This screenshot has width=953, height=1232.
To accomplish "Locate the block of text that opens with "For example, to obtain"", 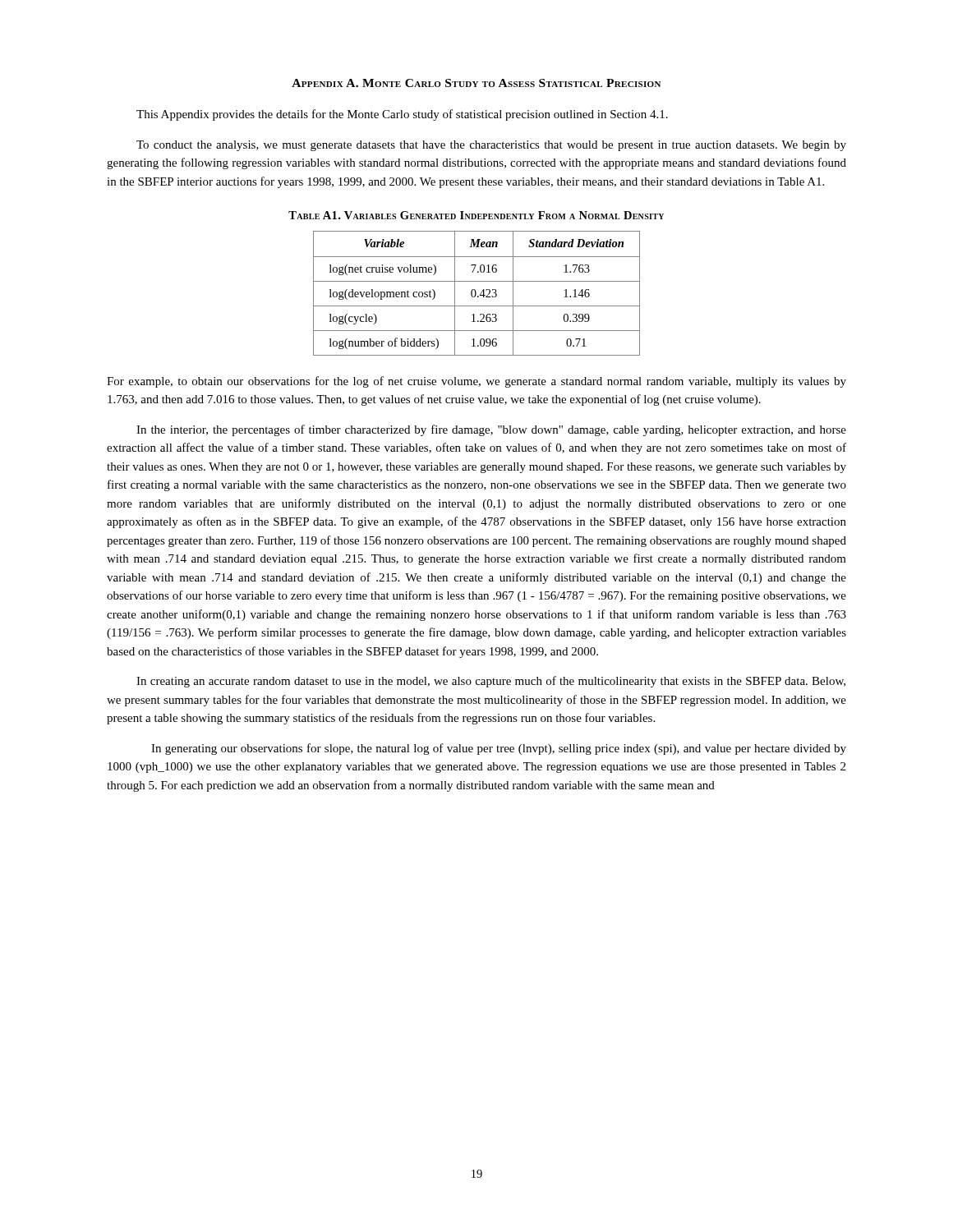I will coord(476,390).
